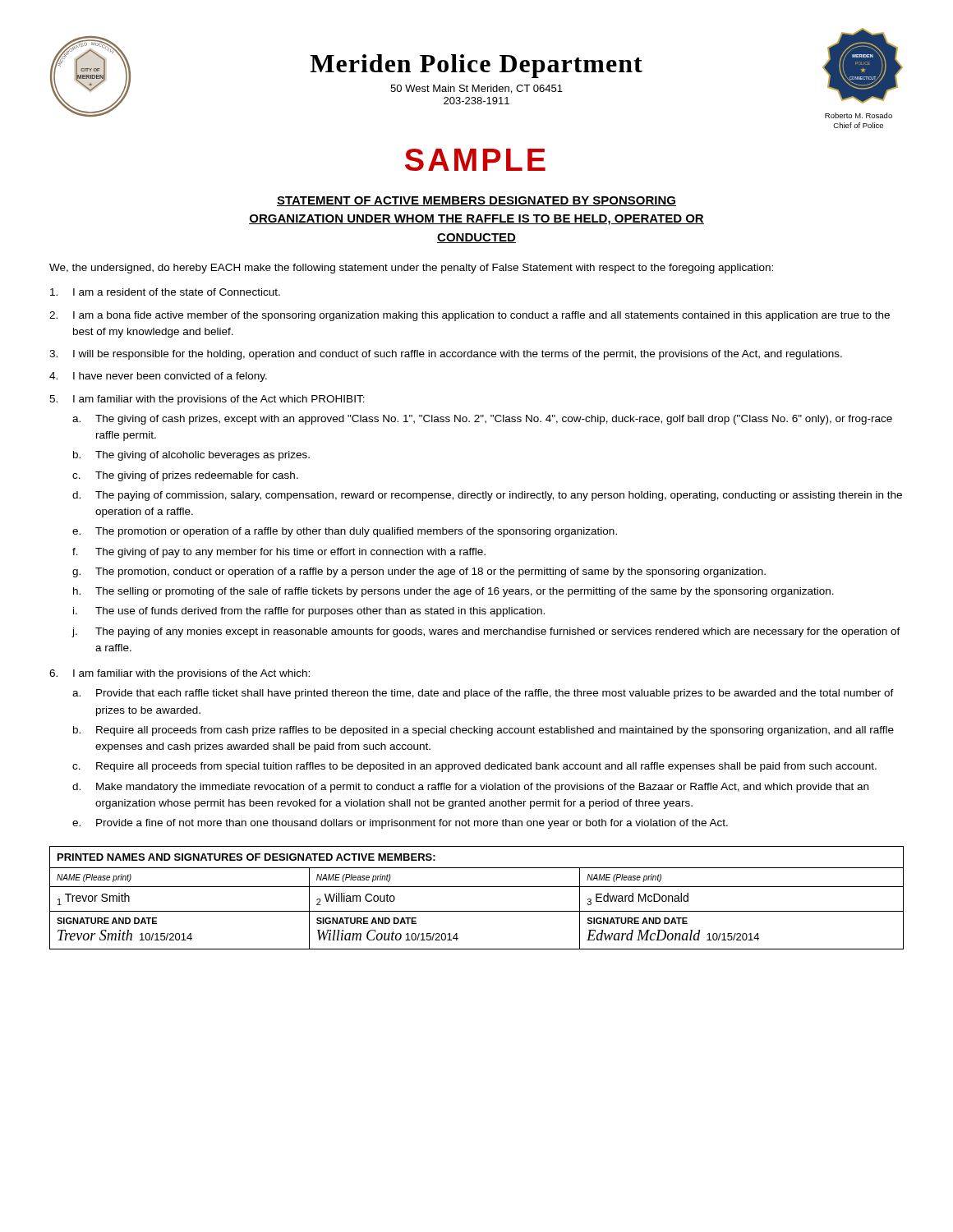Locate the block of text that opens with "3. I will be responsible for"
Image resolution: width=953 pixels, height=1232 pixels.
click(476, 354)
